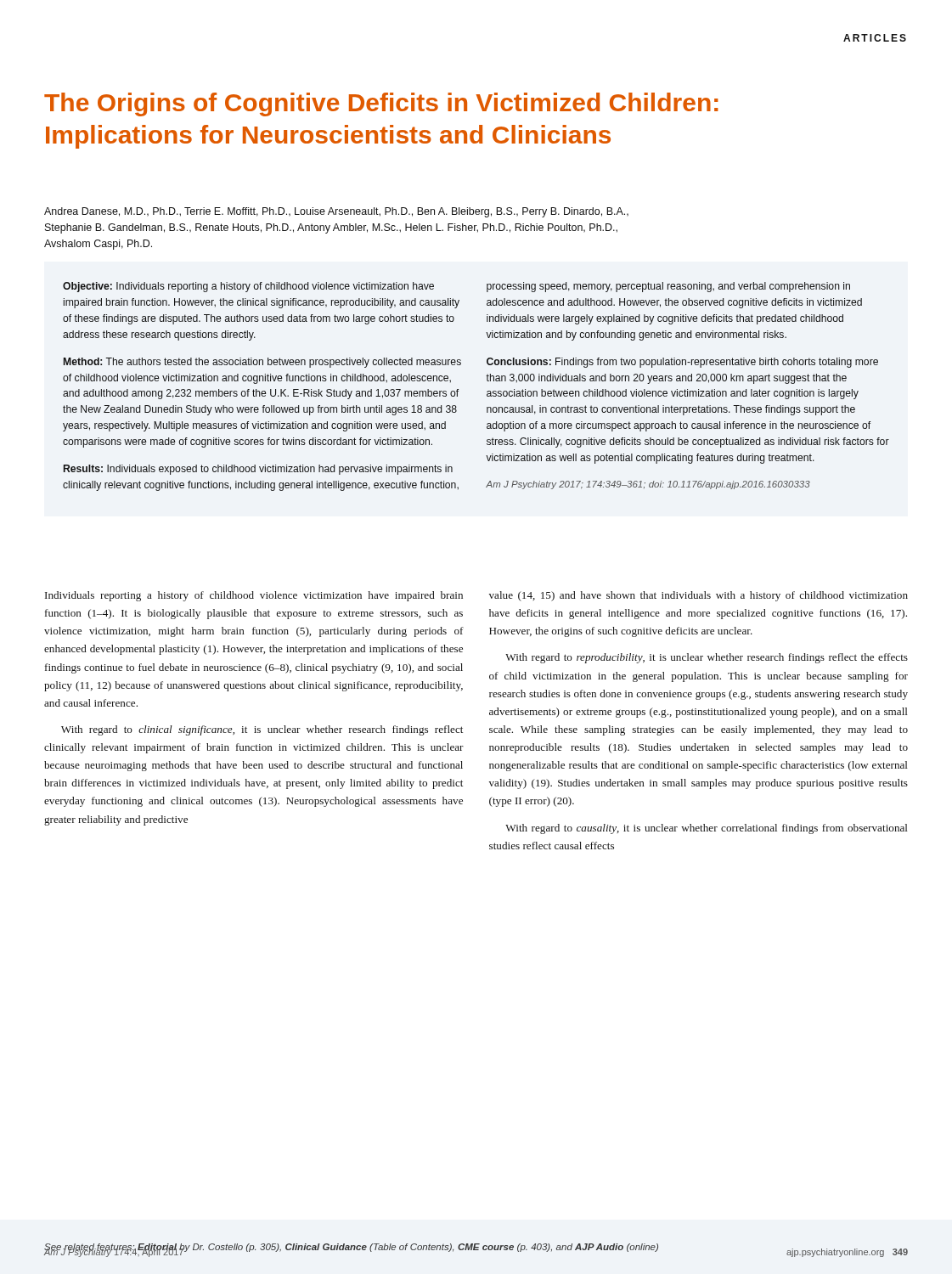
Task: Click the passage that begins "With regard to clinical significance,"
Action: [254, 774]
